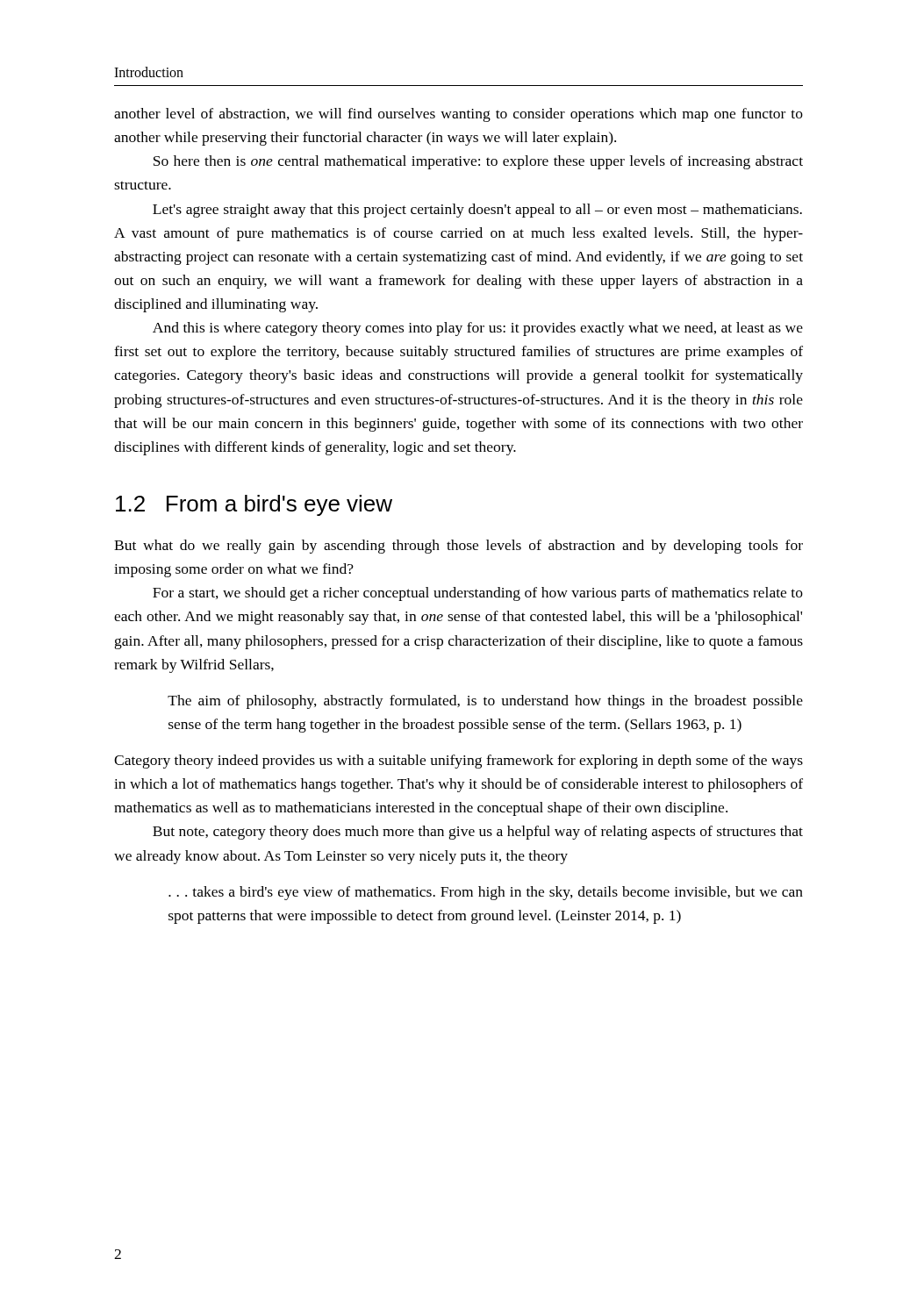Point to the block beginning "another level of abstraction,"
Screen dimensions: 1316x917
[458, 126]
